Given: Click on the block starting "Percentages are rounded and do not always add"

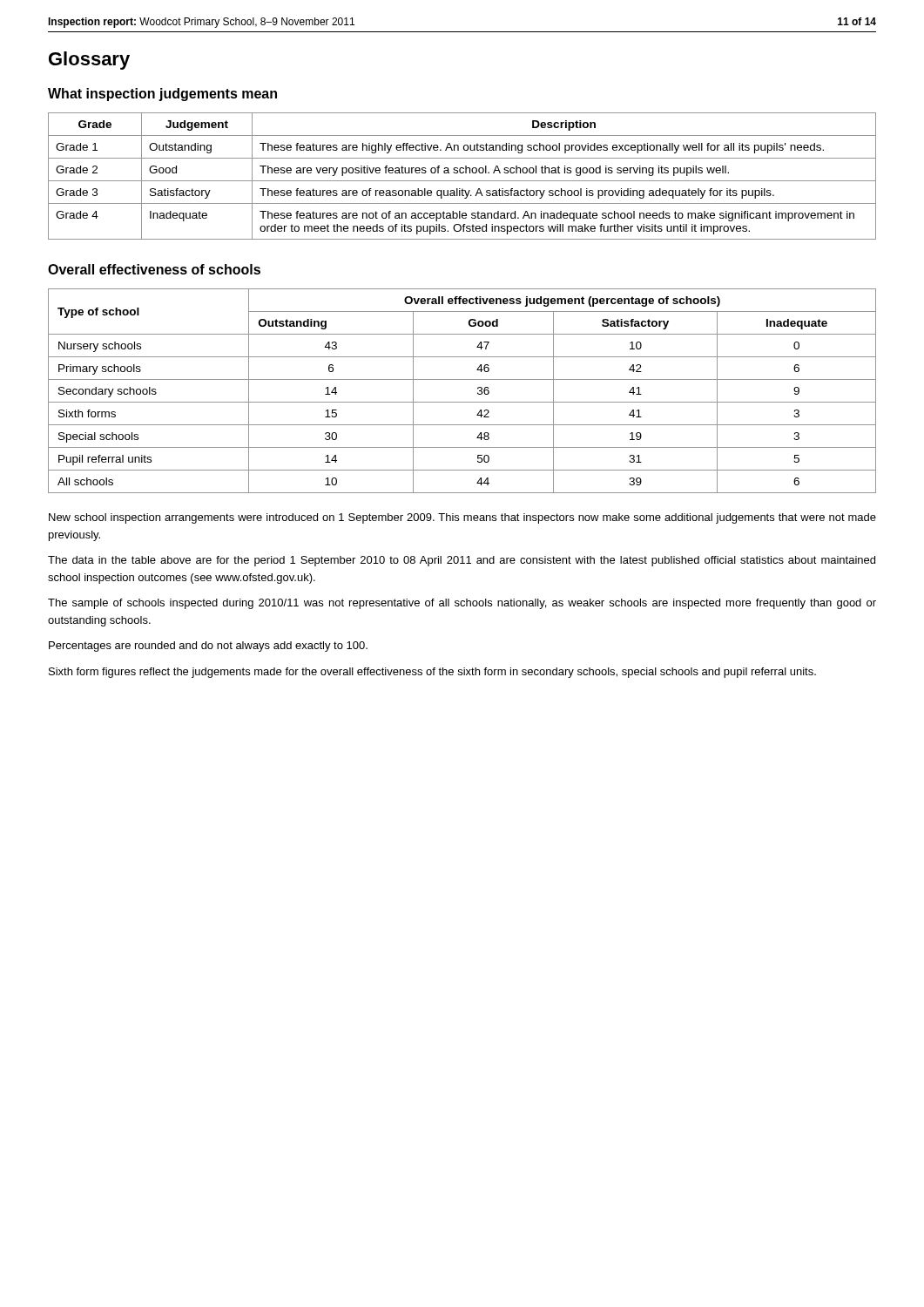Looking at the screenshot, I should pyautogui.click(x=208, y=645).
